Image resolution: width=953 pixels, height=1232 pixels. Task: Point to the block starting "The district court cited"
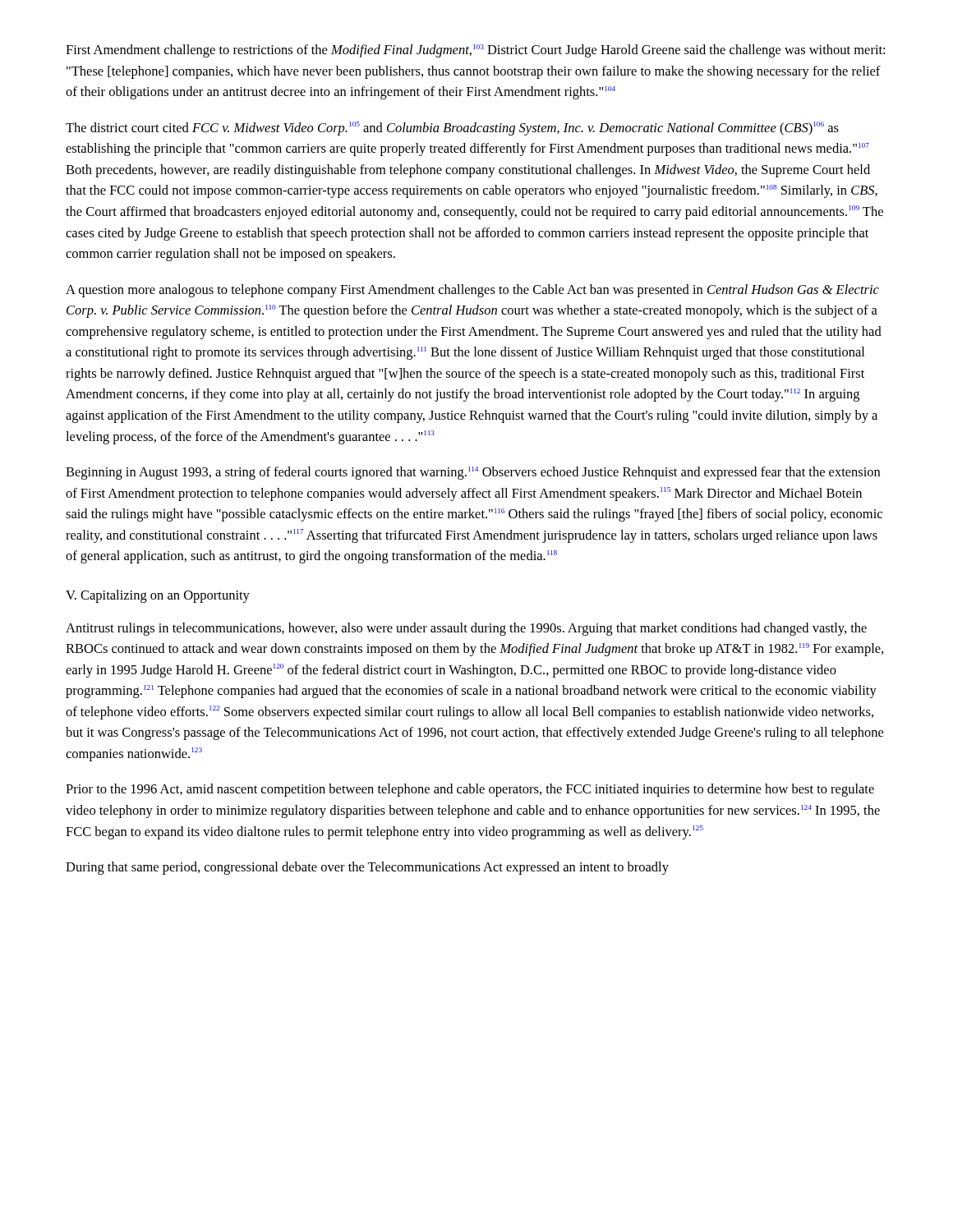[x=475, y=189]
